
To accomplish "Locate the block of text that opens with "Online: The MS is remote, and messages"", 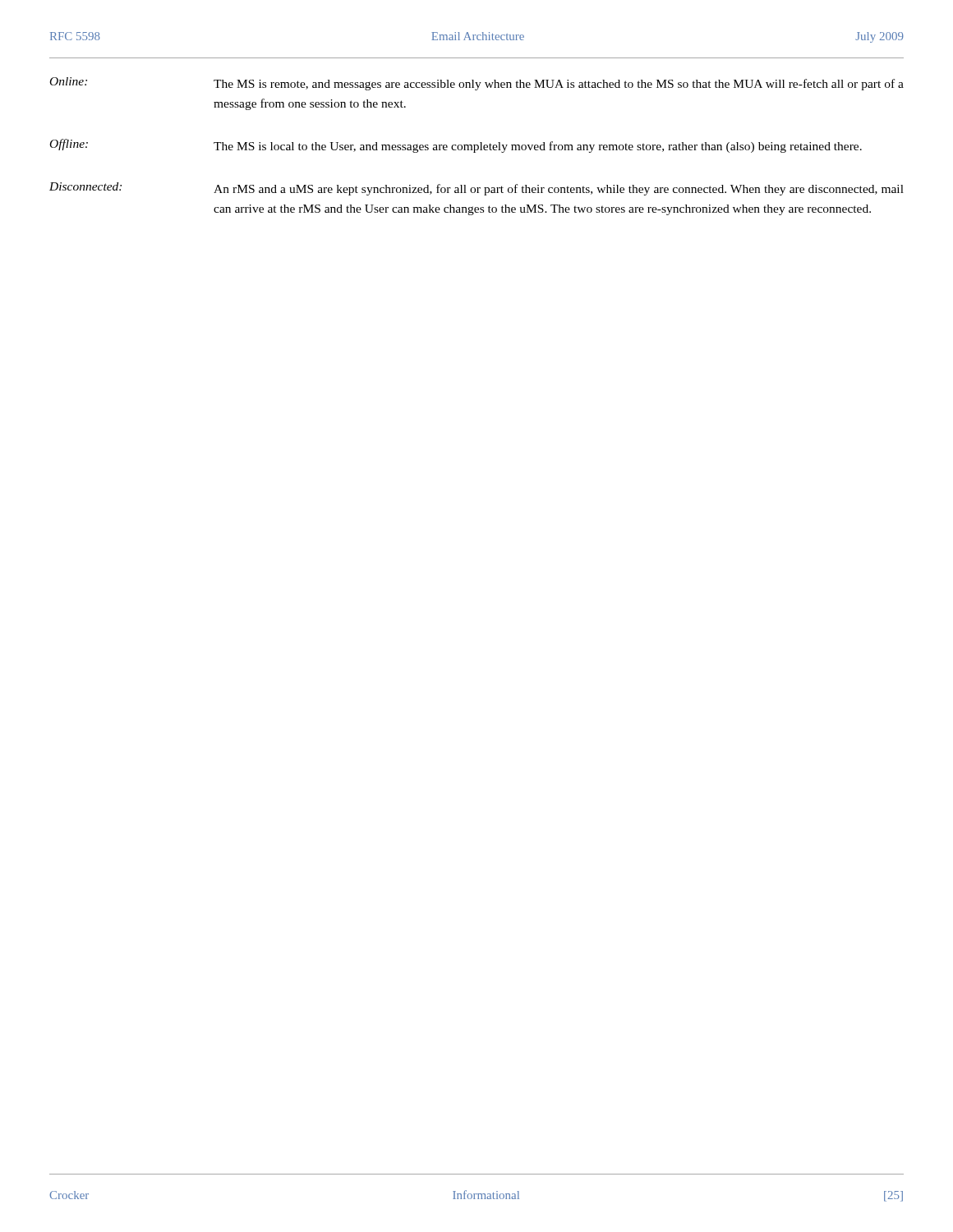I will [476, 94].
